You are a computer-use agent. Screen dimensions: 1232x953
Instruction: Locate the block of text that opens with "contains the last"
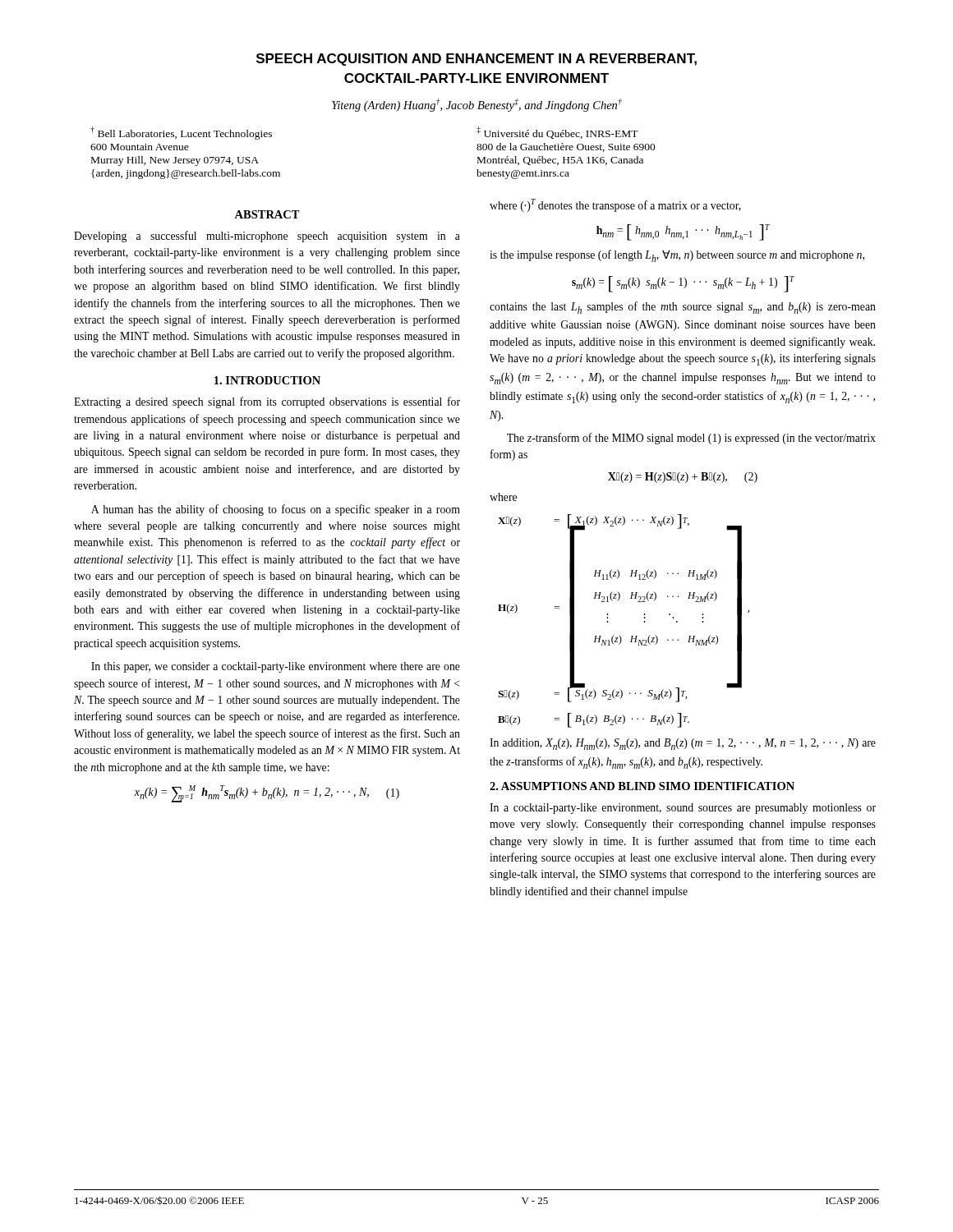pos(683,381)
